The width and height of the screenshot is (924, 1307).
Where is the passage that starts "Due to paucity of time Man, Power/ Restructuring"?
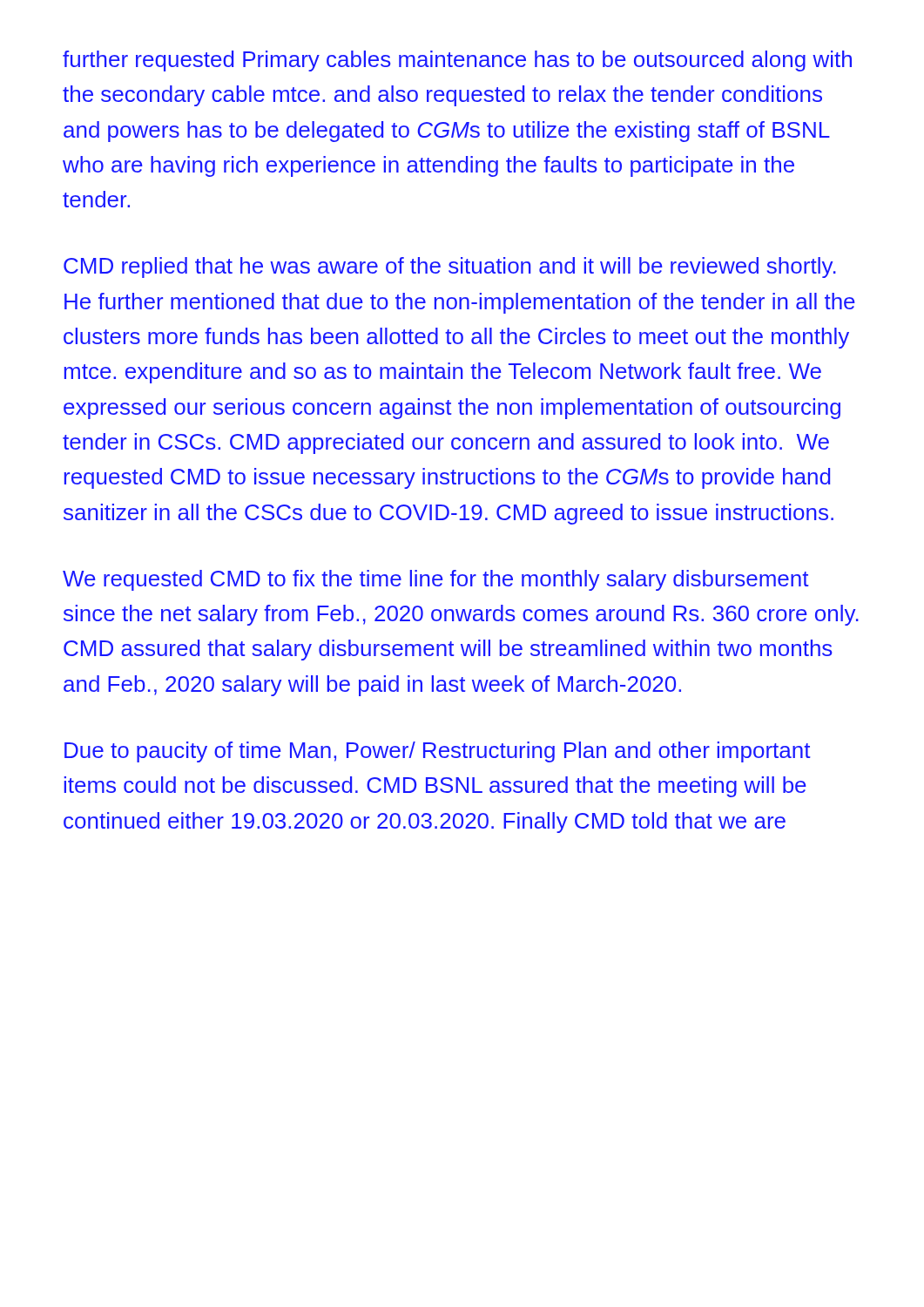tap(436, 785)
